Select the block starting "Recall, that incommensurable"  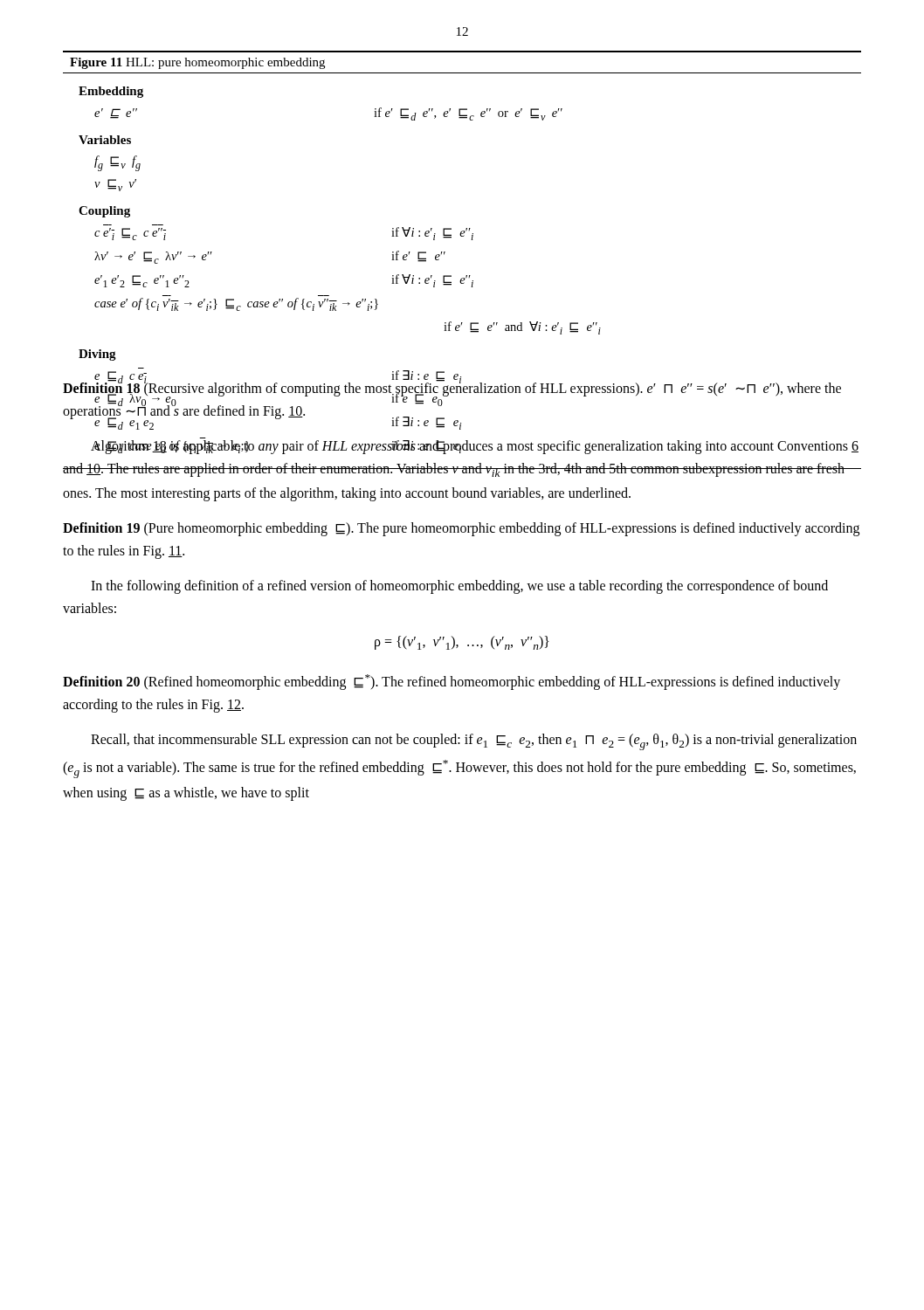coord(460,766)
